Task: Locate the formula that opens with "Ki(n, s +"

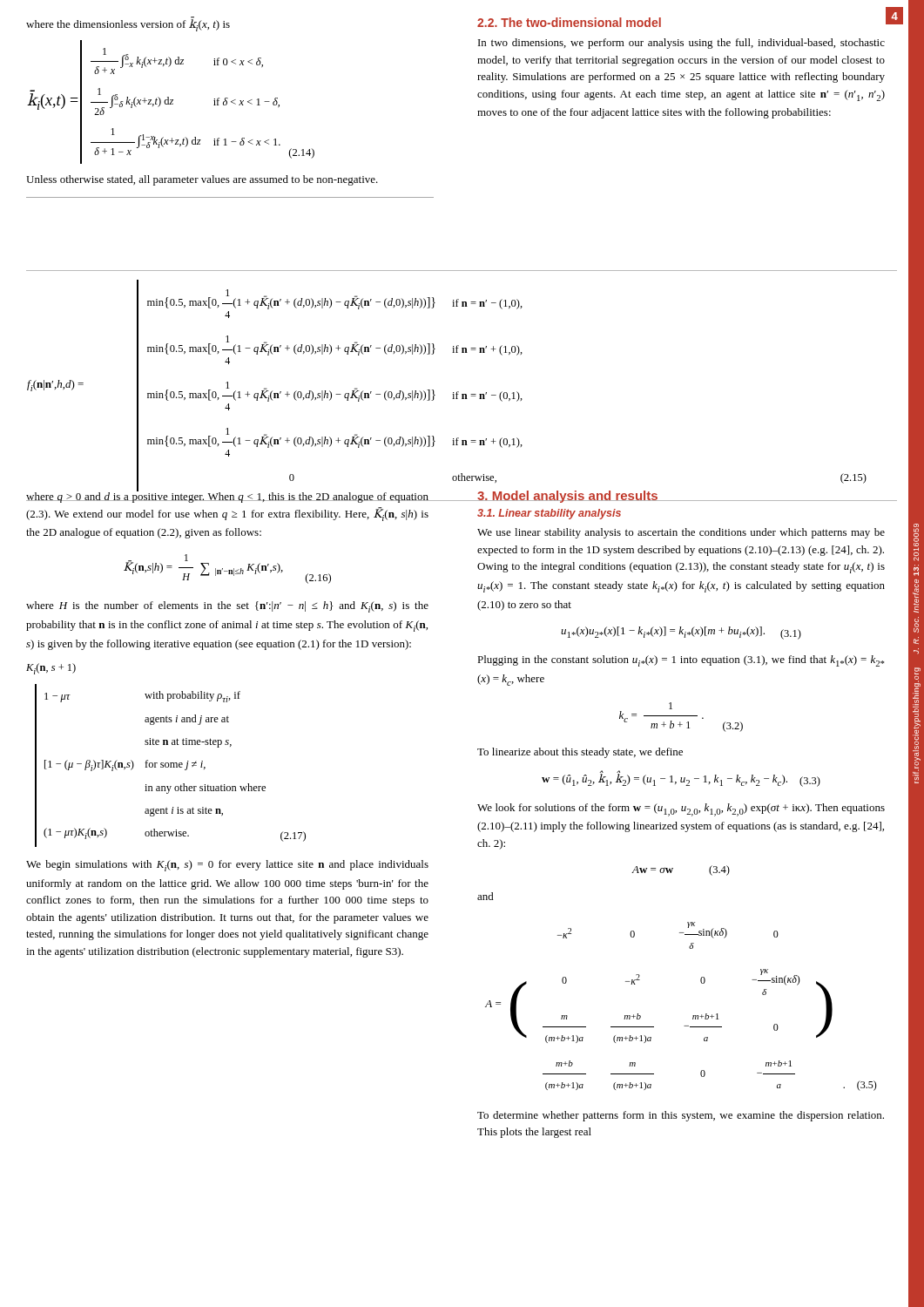Action: [x=167, y=754]
